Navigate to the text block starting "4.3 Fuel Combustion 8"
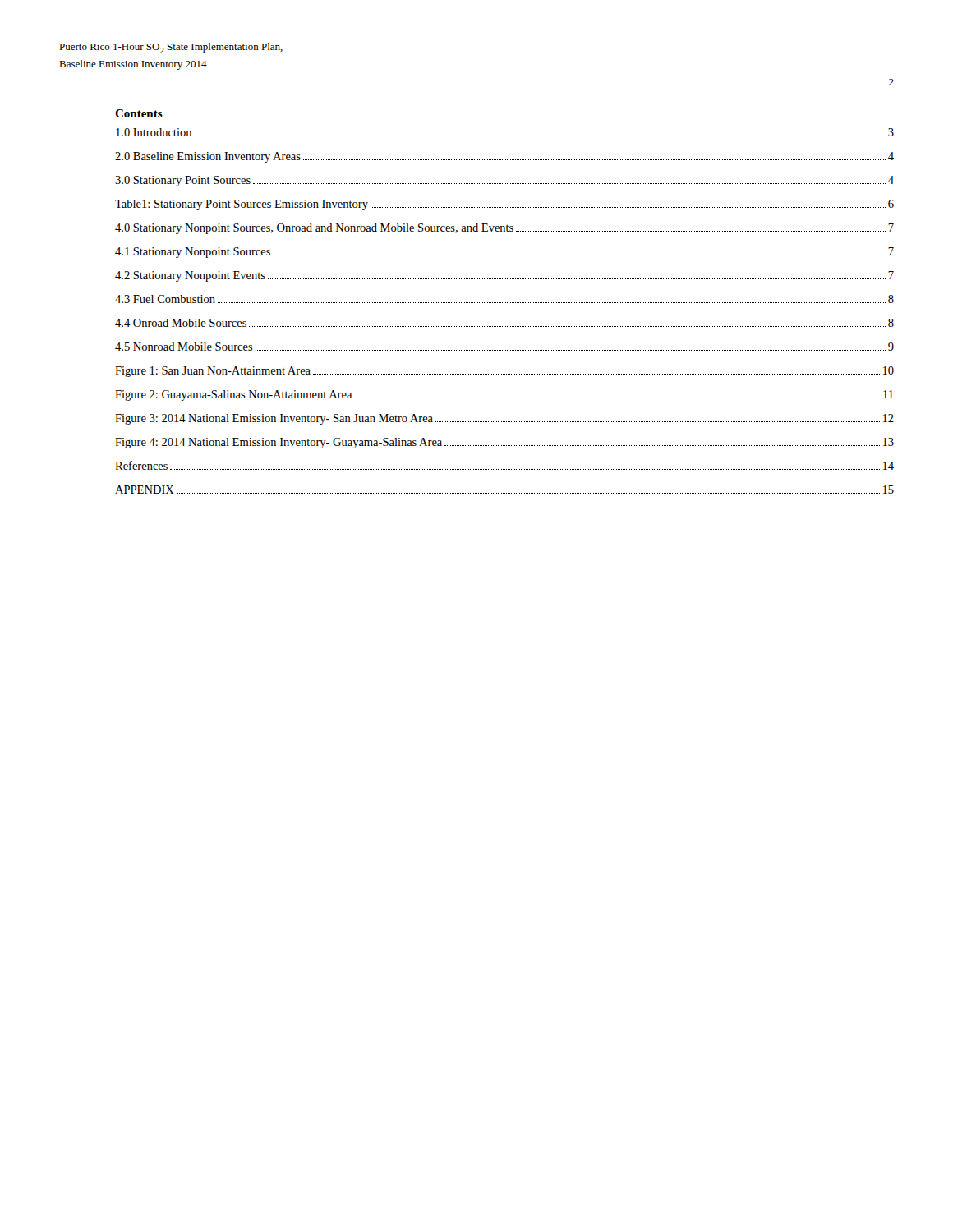 click(504, 299)
